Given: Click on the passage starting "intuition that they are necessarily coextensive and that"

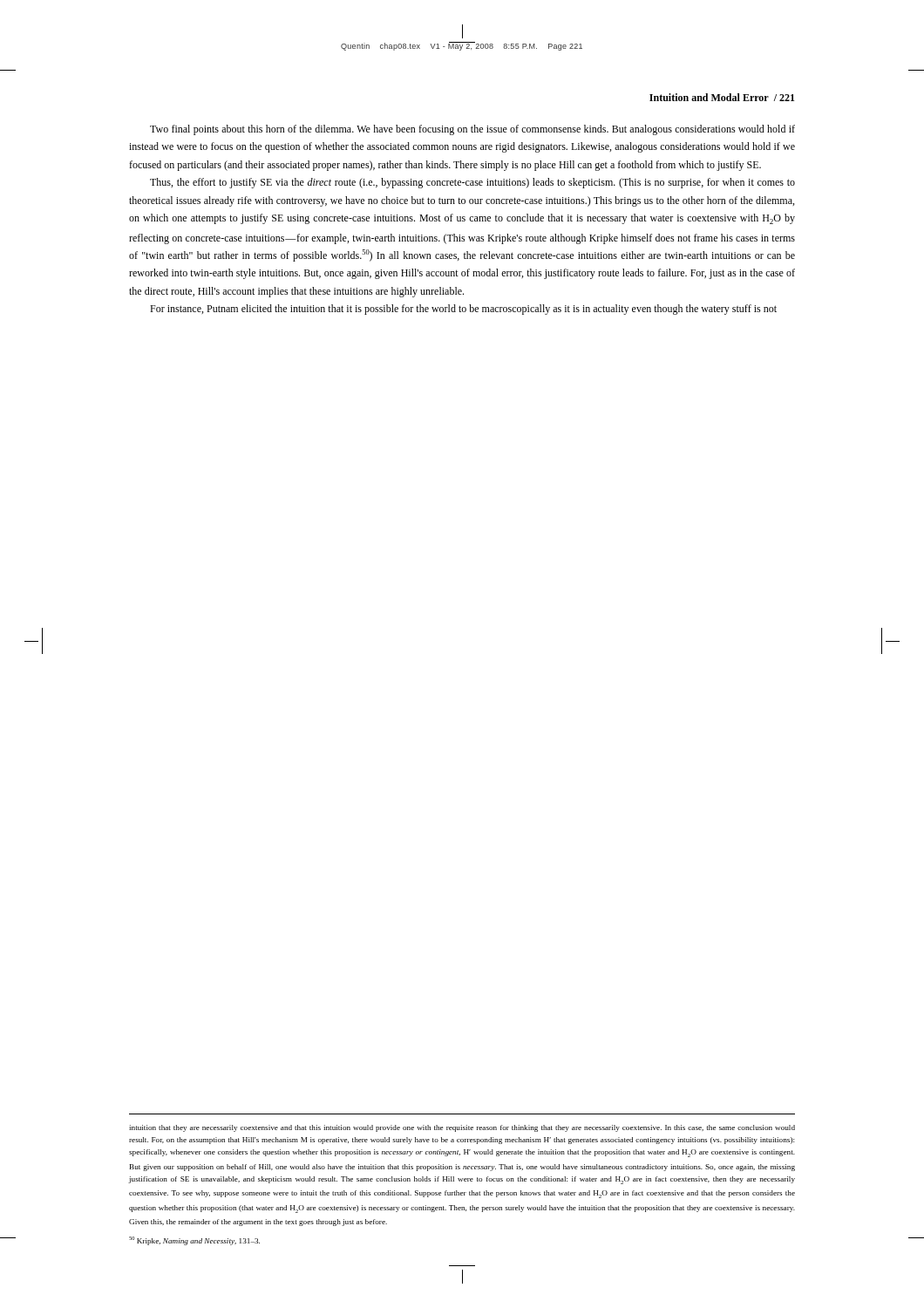Looking at the screenshot, I should [462, 1184].
